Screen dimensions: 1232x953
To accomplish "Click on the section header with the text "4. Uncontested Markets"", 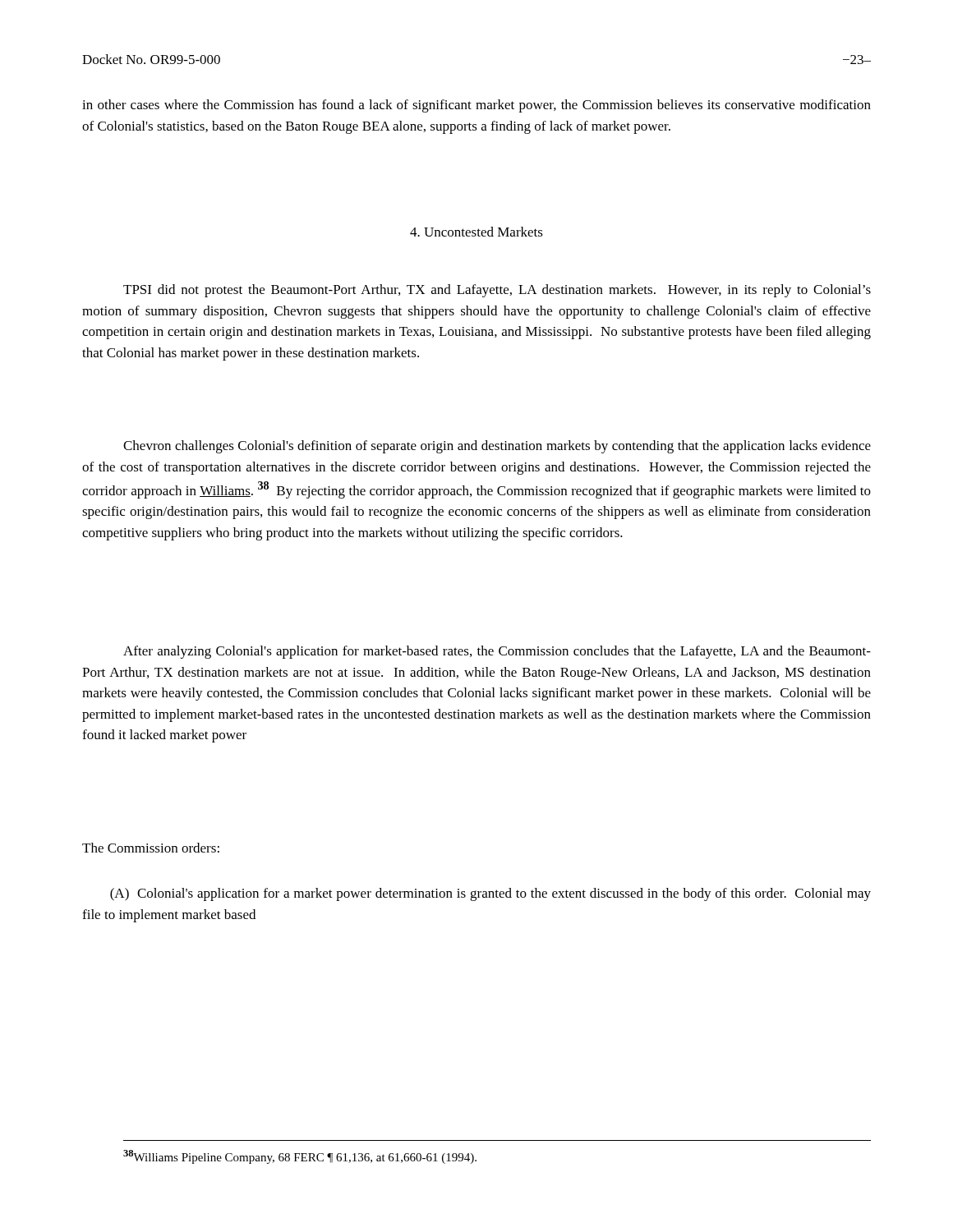I will point(476,232).
